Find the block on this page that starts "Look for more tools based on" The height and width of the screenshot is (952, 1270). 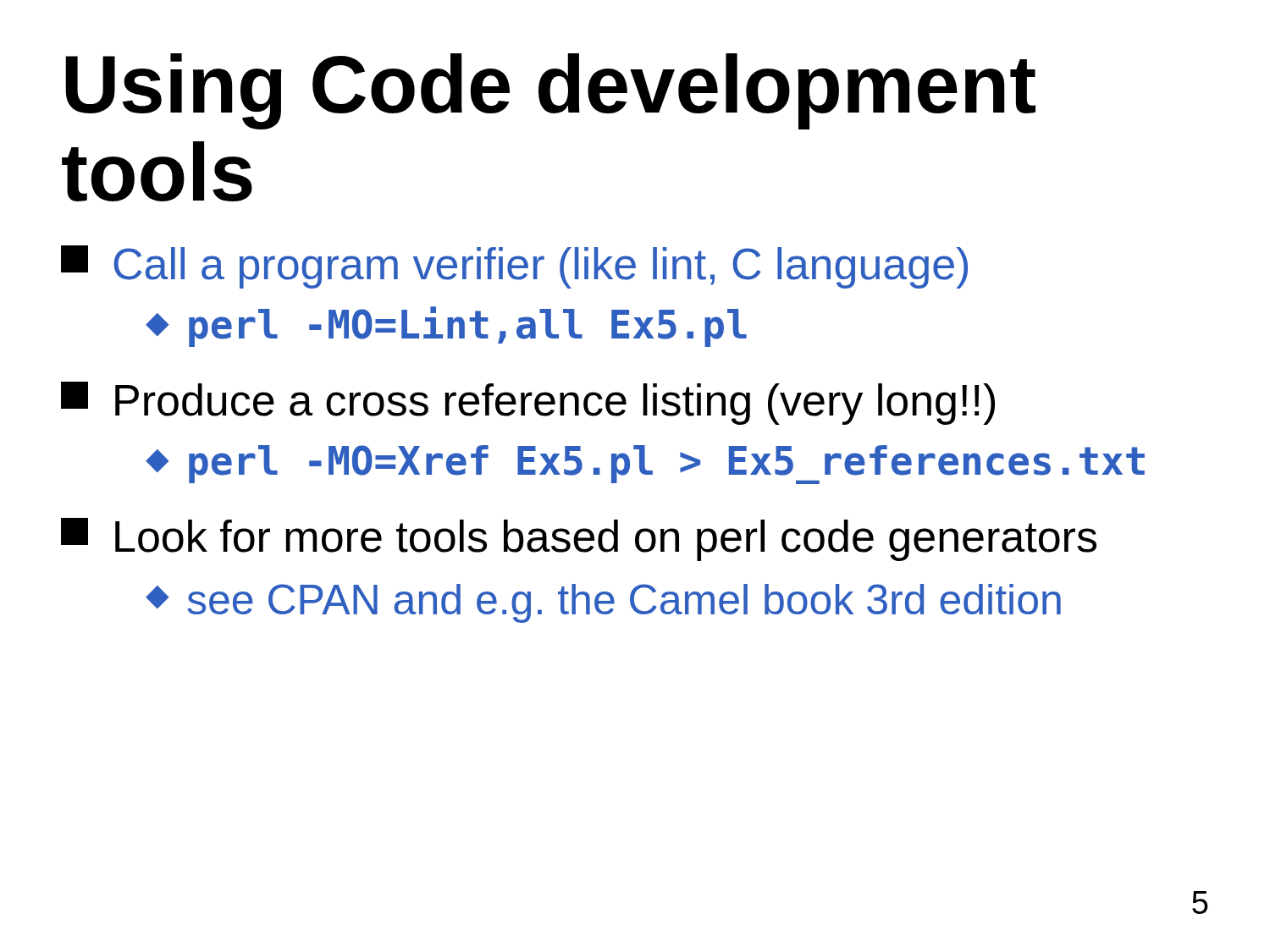[x=580, y=537]
